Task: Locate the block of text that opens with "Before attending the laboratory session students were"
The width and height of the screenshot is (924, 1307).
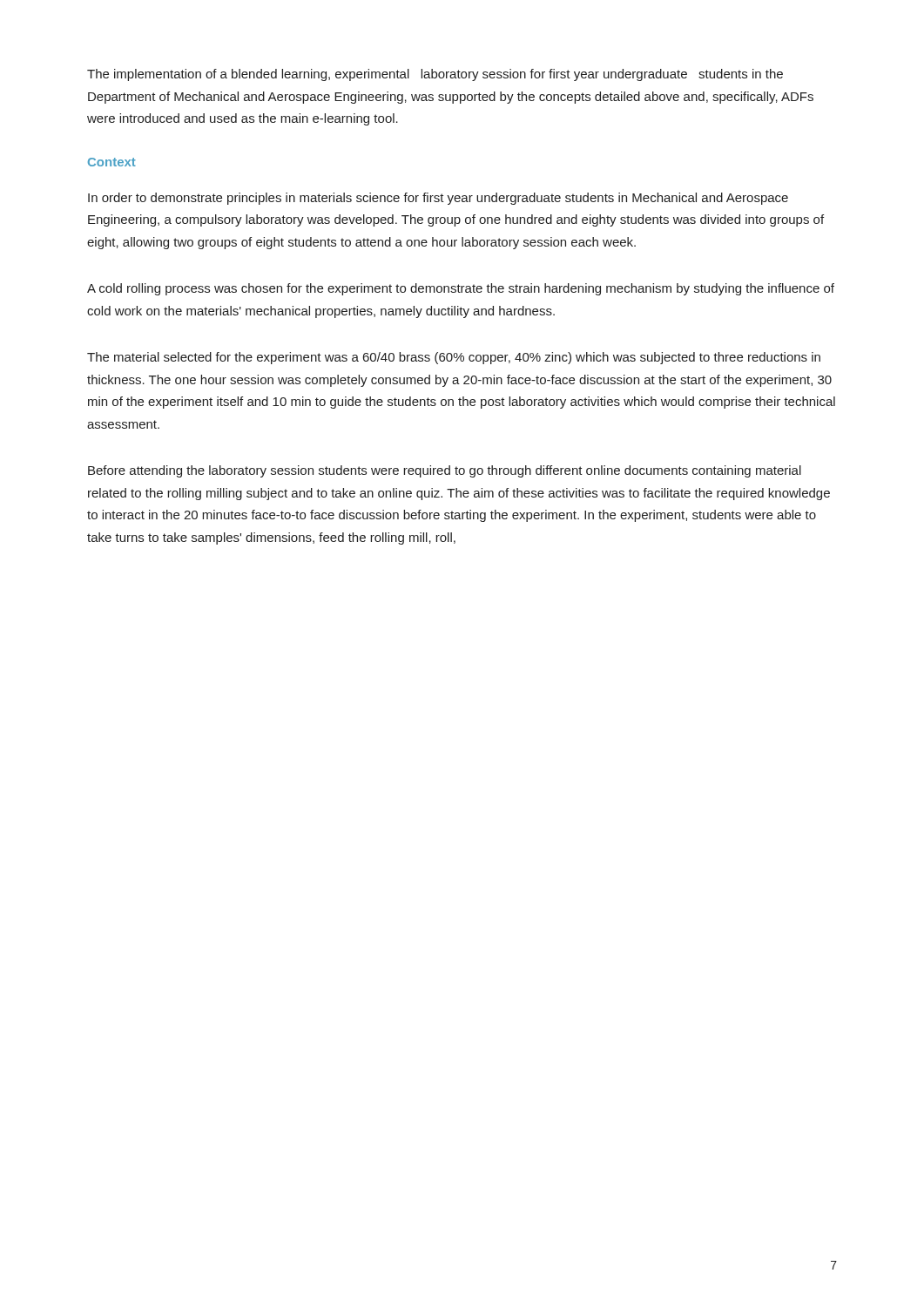Action: tap(459, 503)
